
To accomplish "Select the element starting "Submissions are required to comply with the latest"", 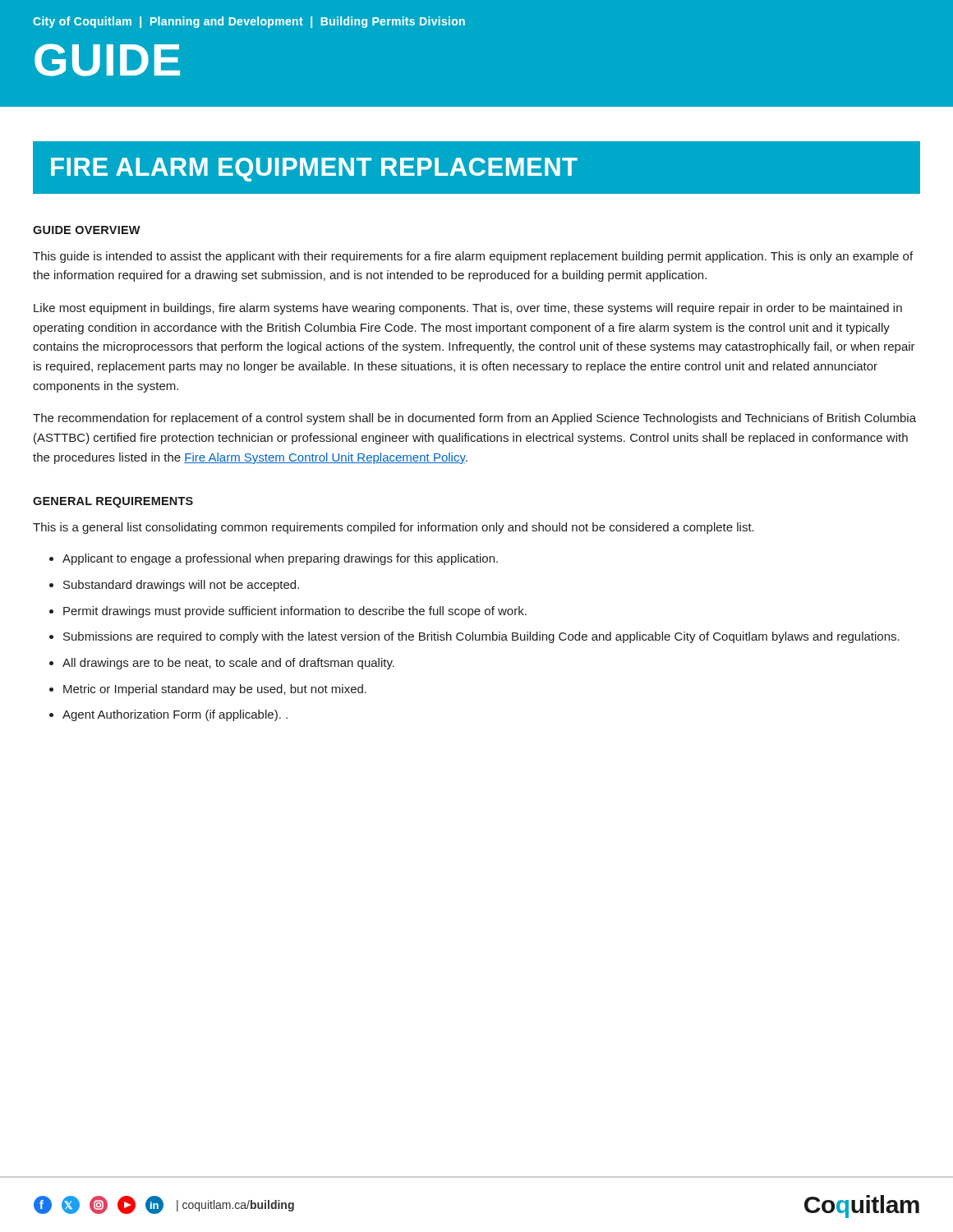I will click(481, 636).
